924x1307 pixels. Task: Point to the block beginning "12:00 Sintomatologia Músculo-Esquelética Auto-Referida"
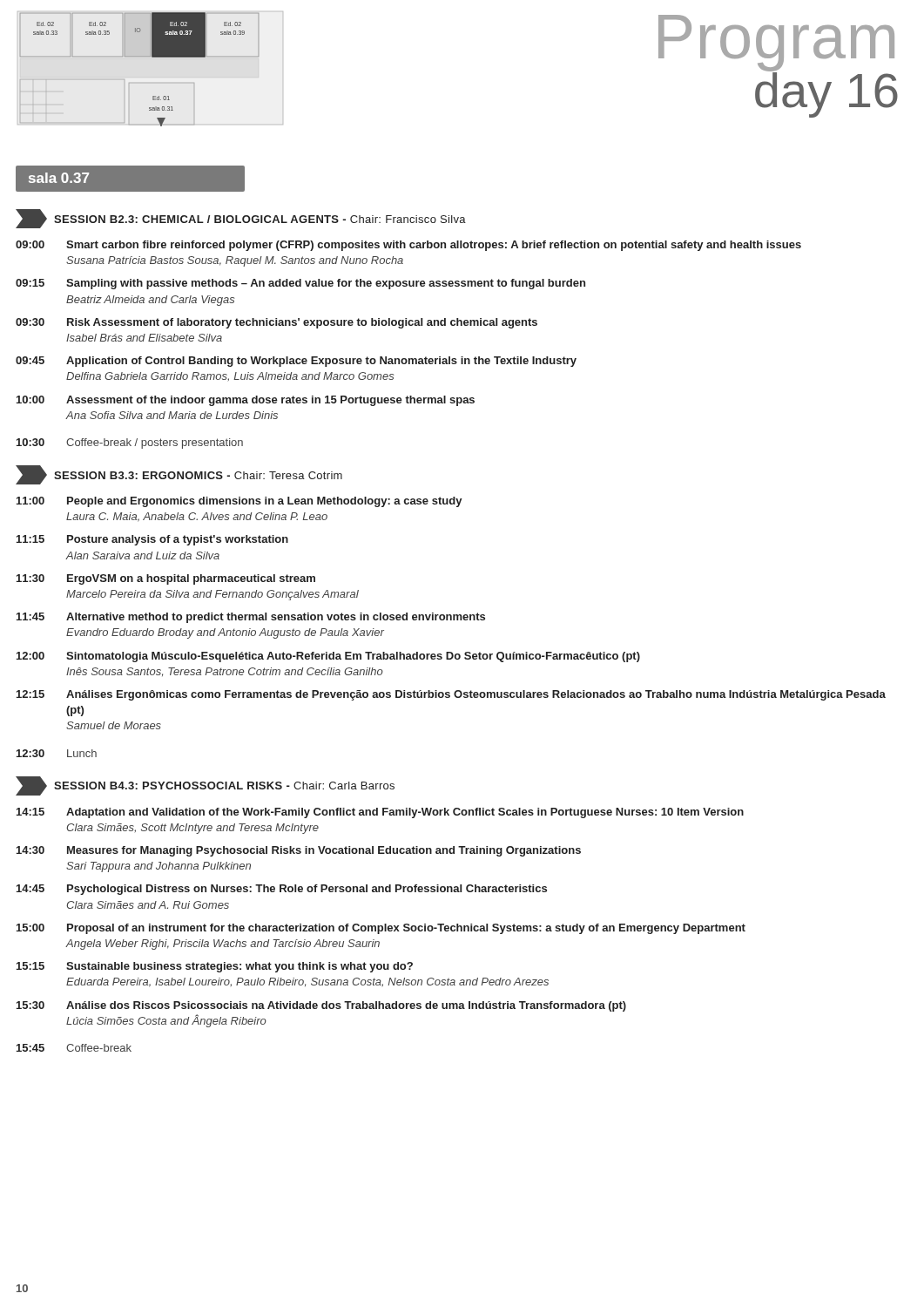pos(460,664)
